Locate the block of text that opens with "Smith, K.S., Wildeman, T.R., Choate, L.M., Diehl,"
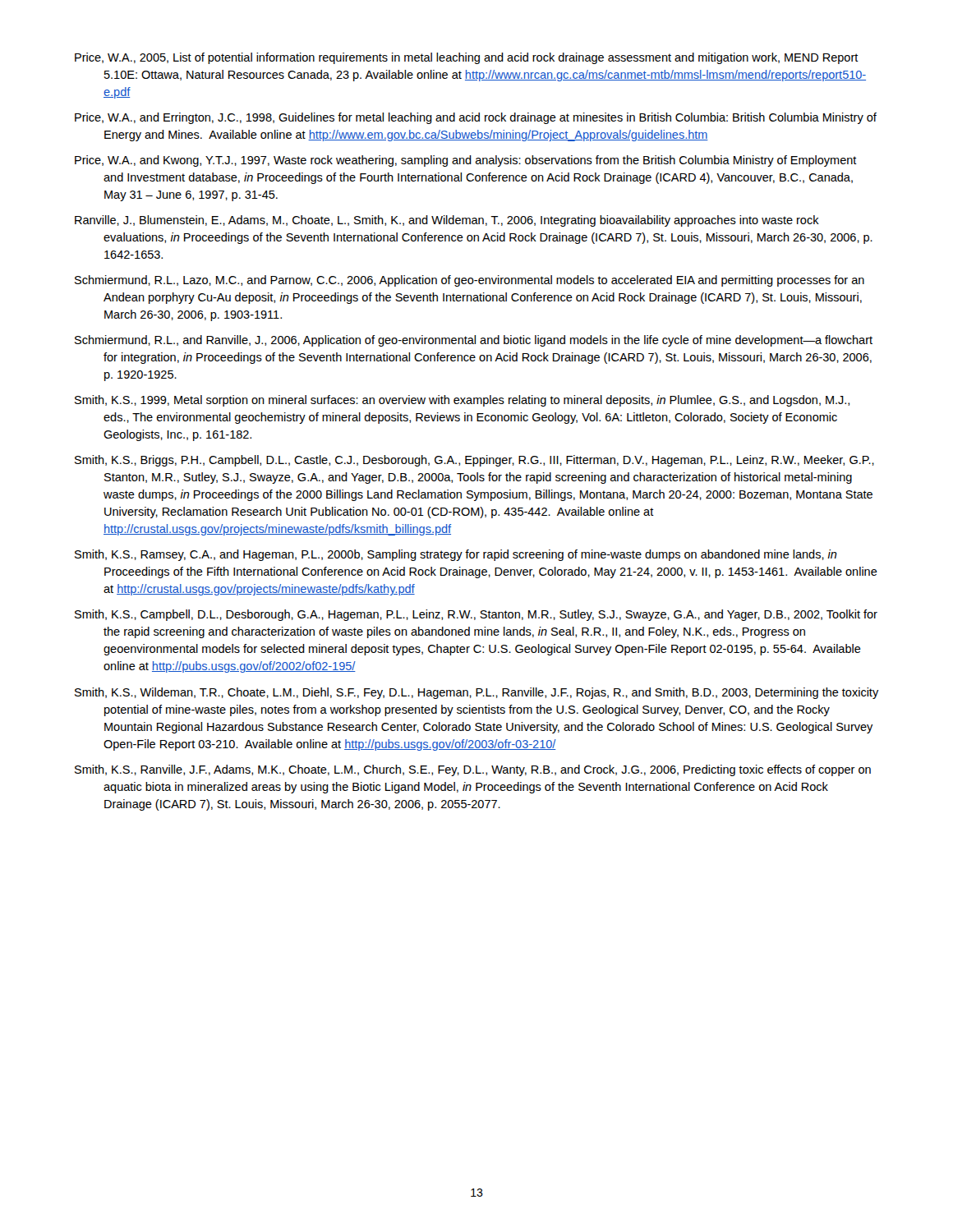953x1232 pixels. click(x=476, y=718)
